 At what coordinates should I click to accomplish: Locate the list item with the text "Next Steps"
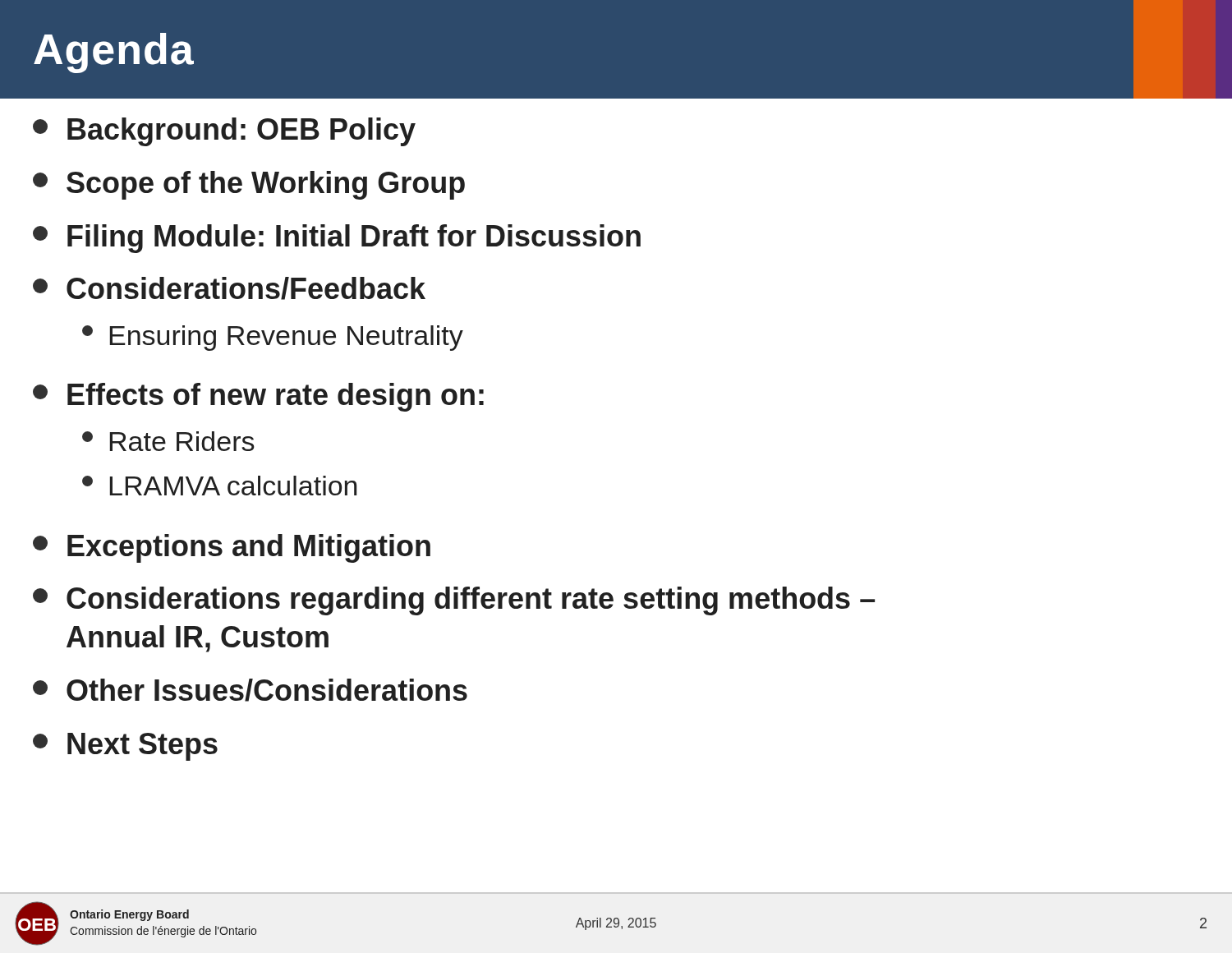(x=125, y=747)
